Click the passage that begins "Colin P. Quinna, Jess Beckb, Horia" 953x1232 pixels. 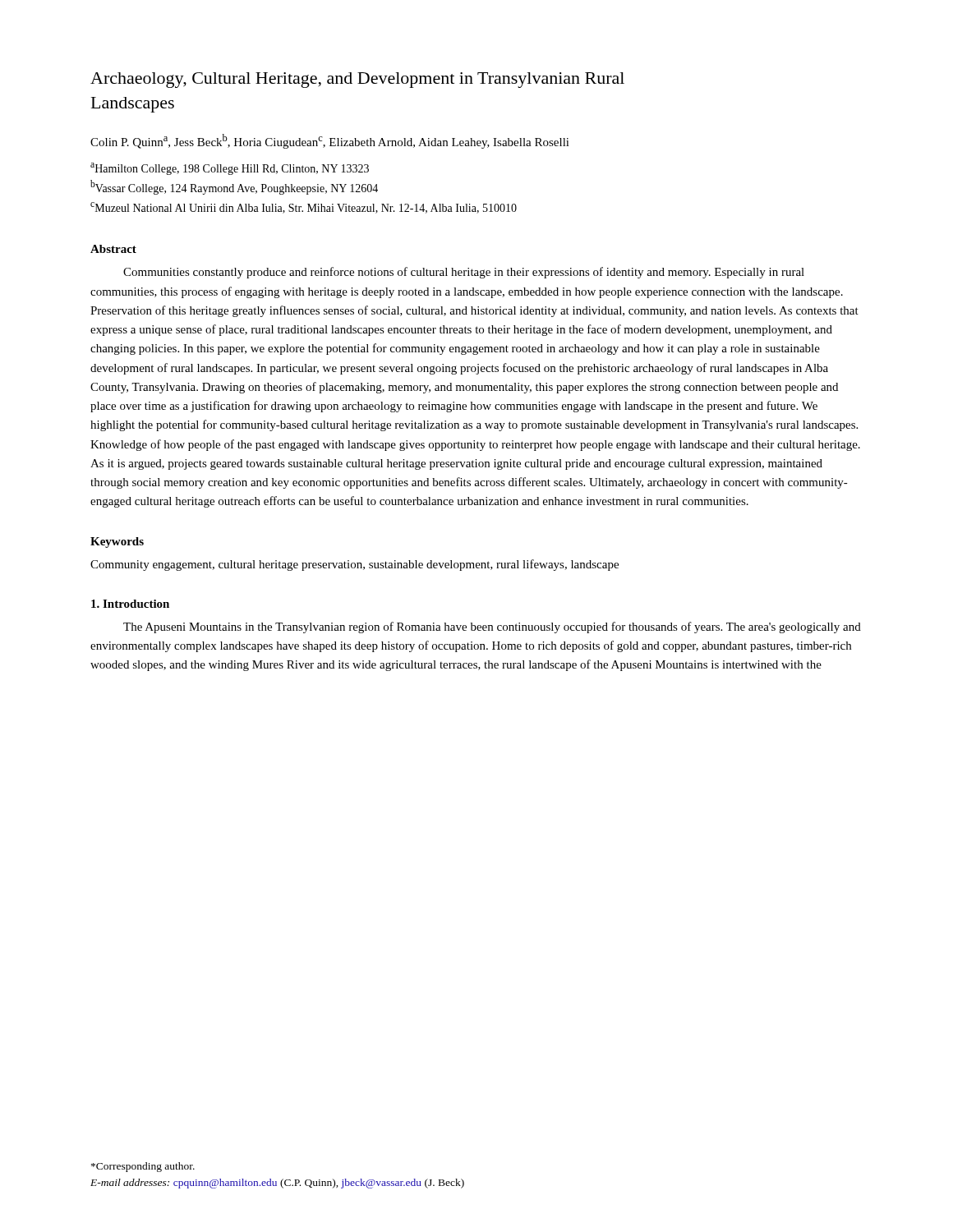pos(330,141)
